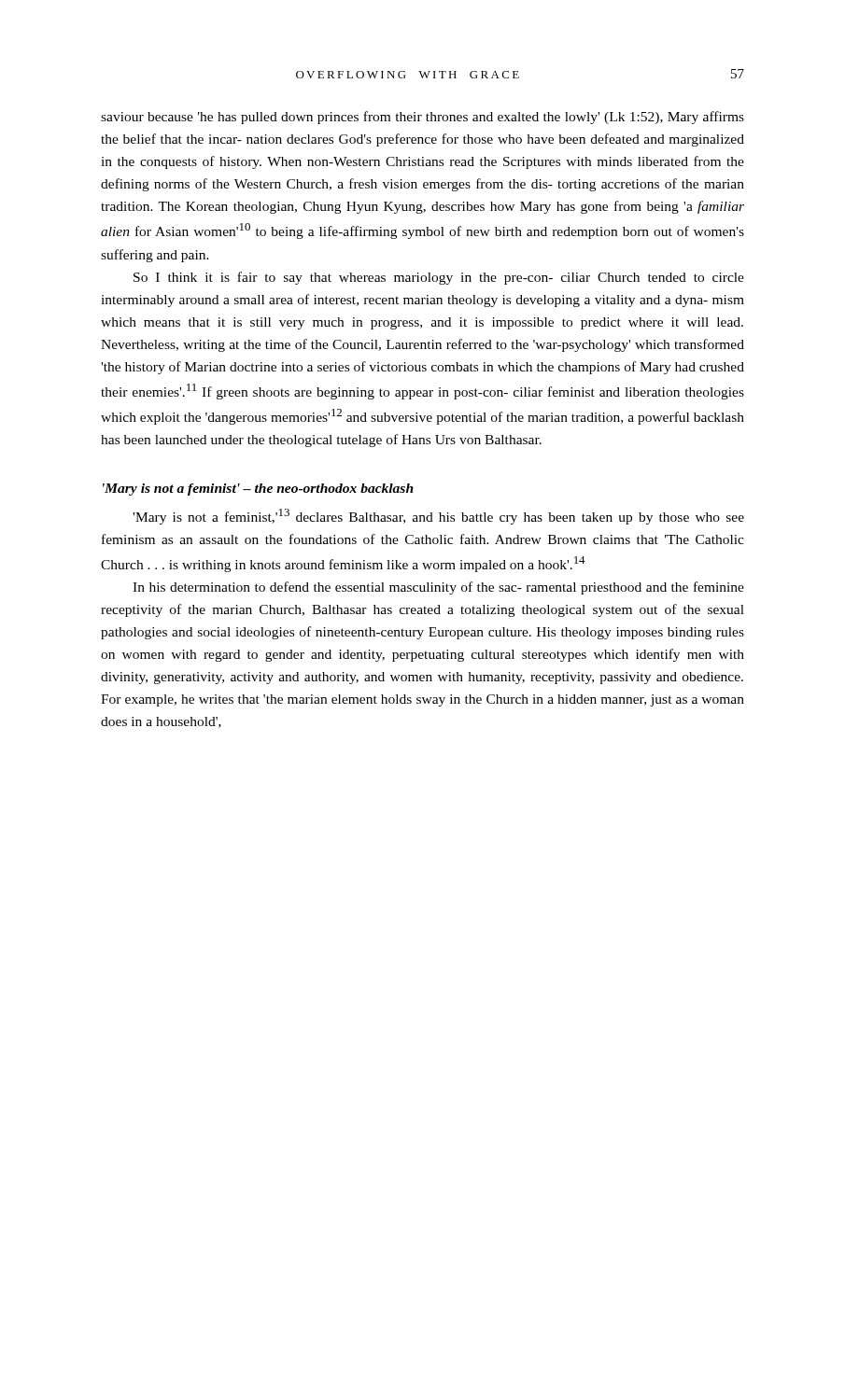Screen dimensions: 1400x845
Task: Find the section header that says "'Mary is not a feminist' –"
Action: tap(422, 488)
